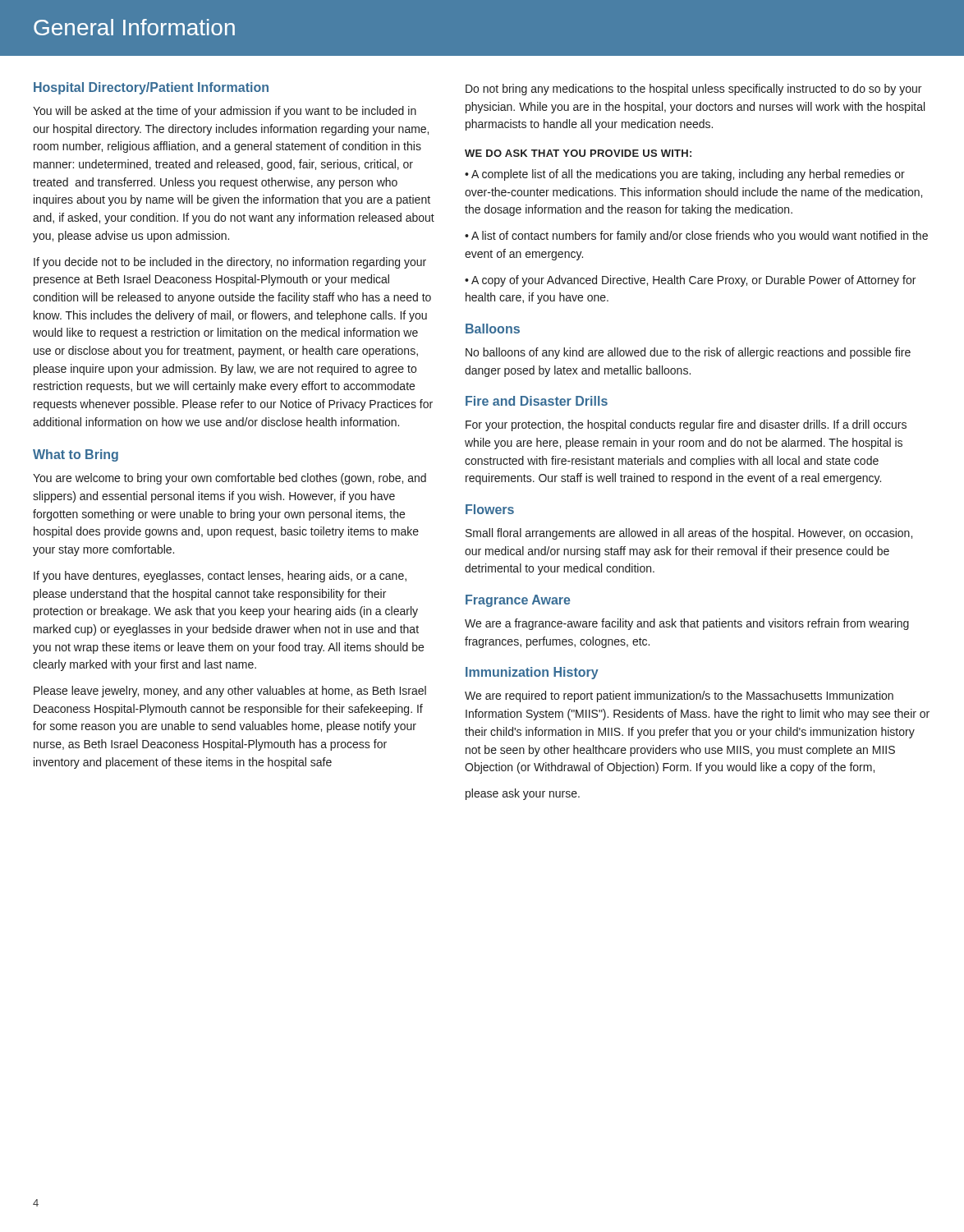Find "Fire and Disaster Drills" on this page

536,401
